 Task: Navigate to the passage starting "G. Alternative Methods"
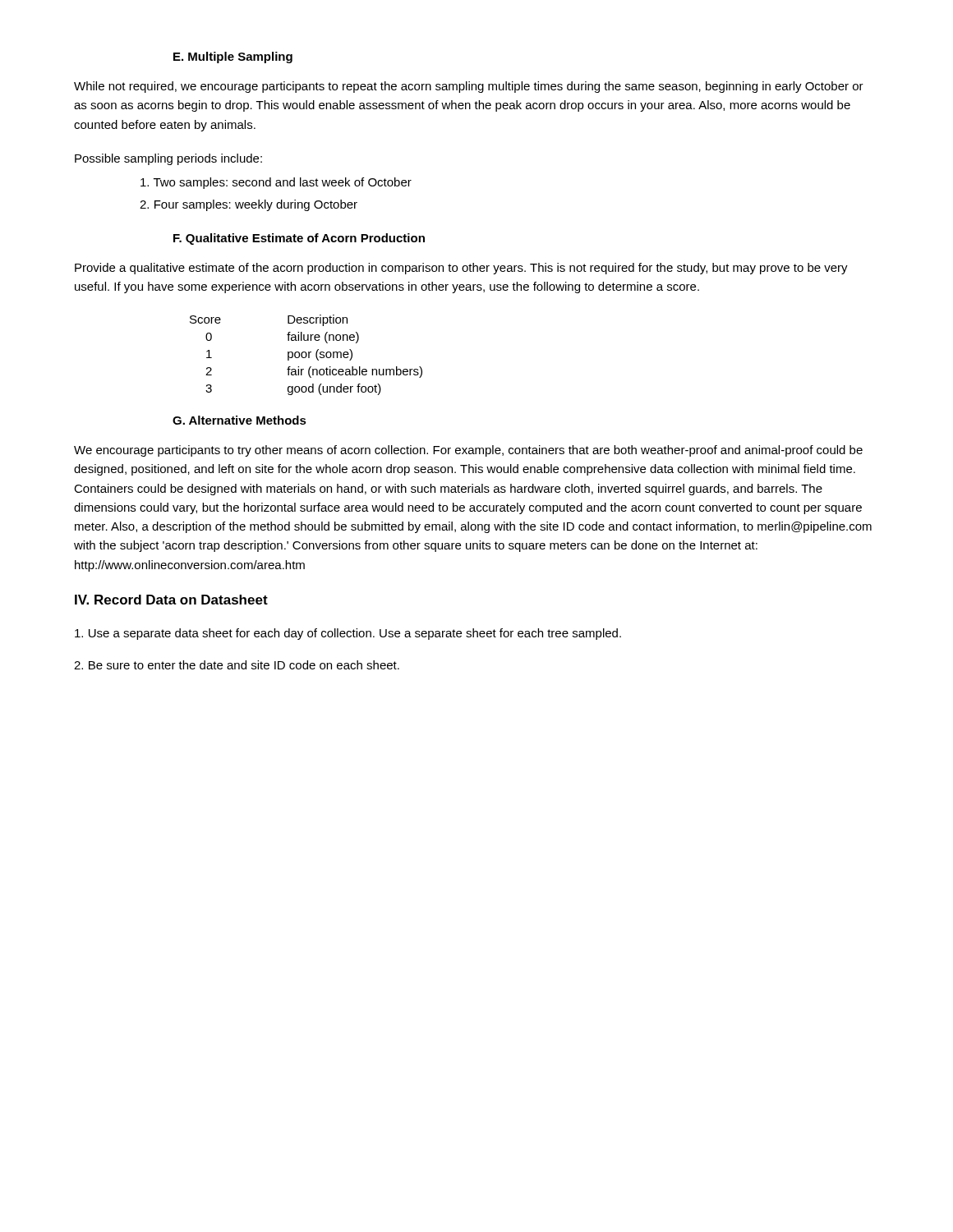(239, 420)
